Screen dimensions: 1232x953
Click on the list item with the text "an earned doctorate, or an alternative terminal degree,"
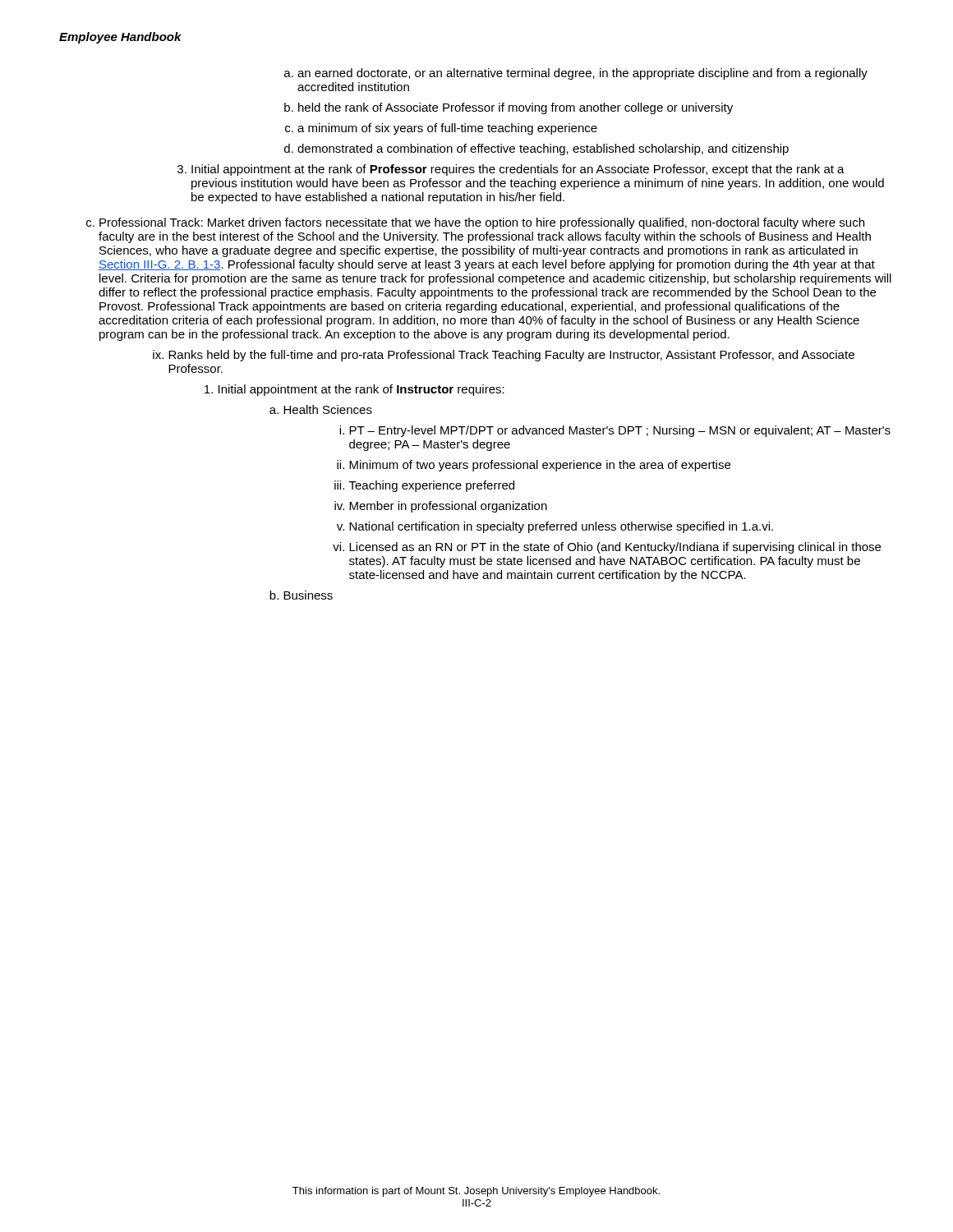[583, 80]
